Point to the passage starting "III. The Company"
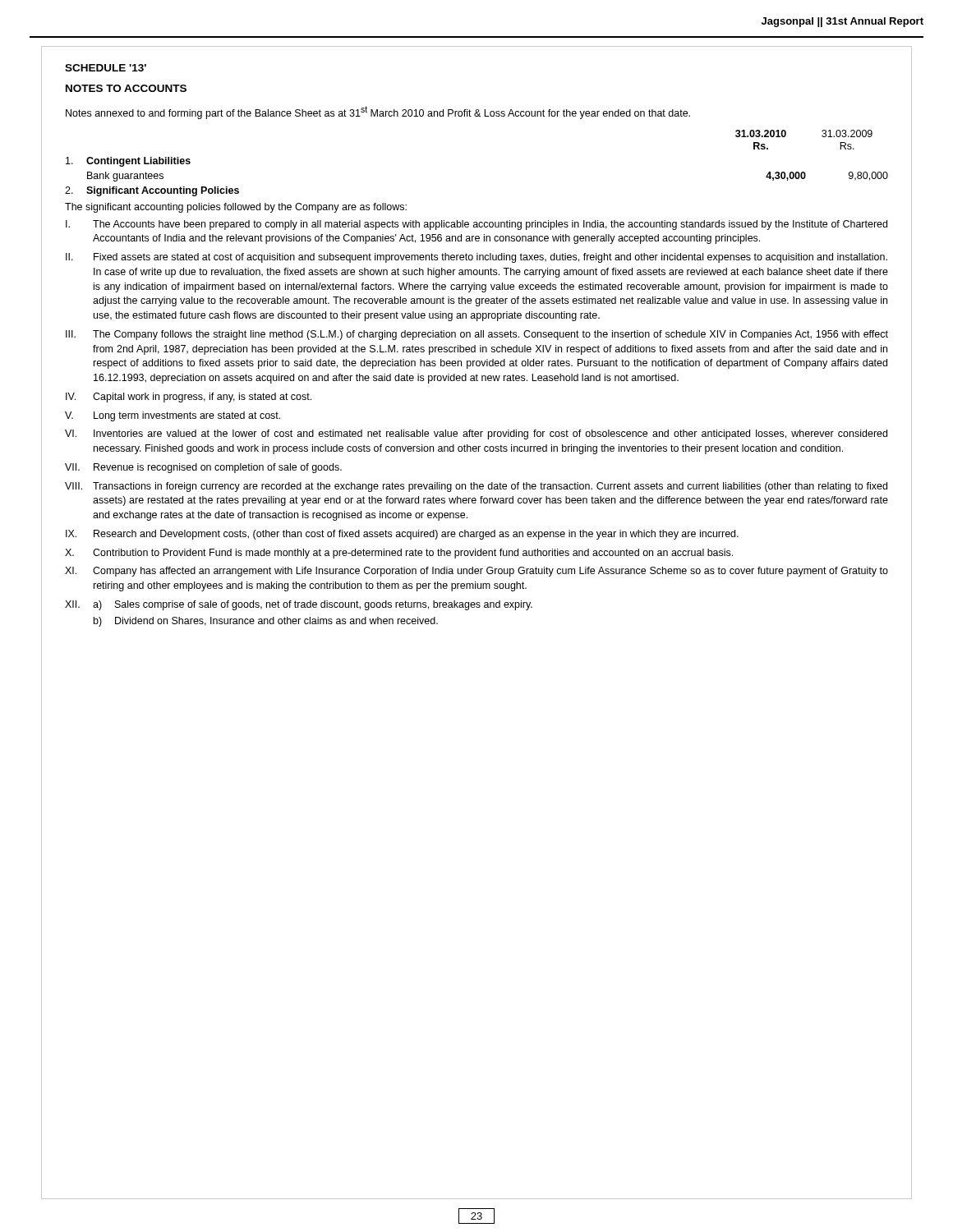Image resolution: width=953 pixels, height=1232 pixels. pos(476,357)
